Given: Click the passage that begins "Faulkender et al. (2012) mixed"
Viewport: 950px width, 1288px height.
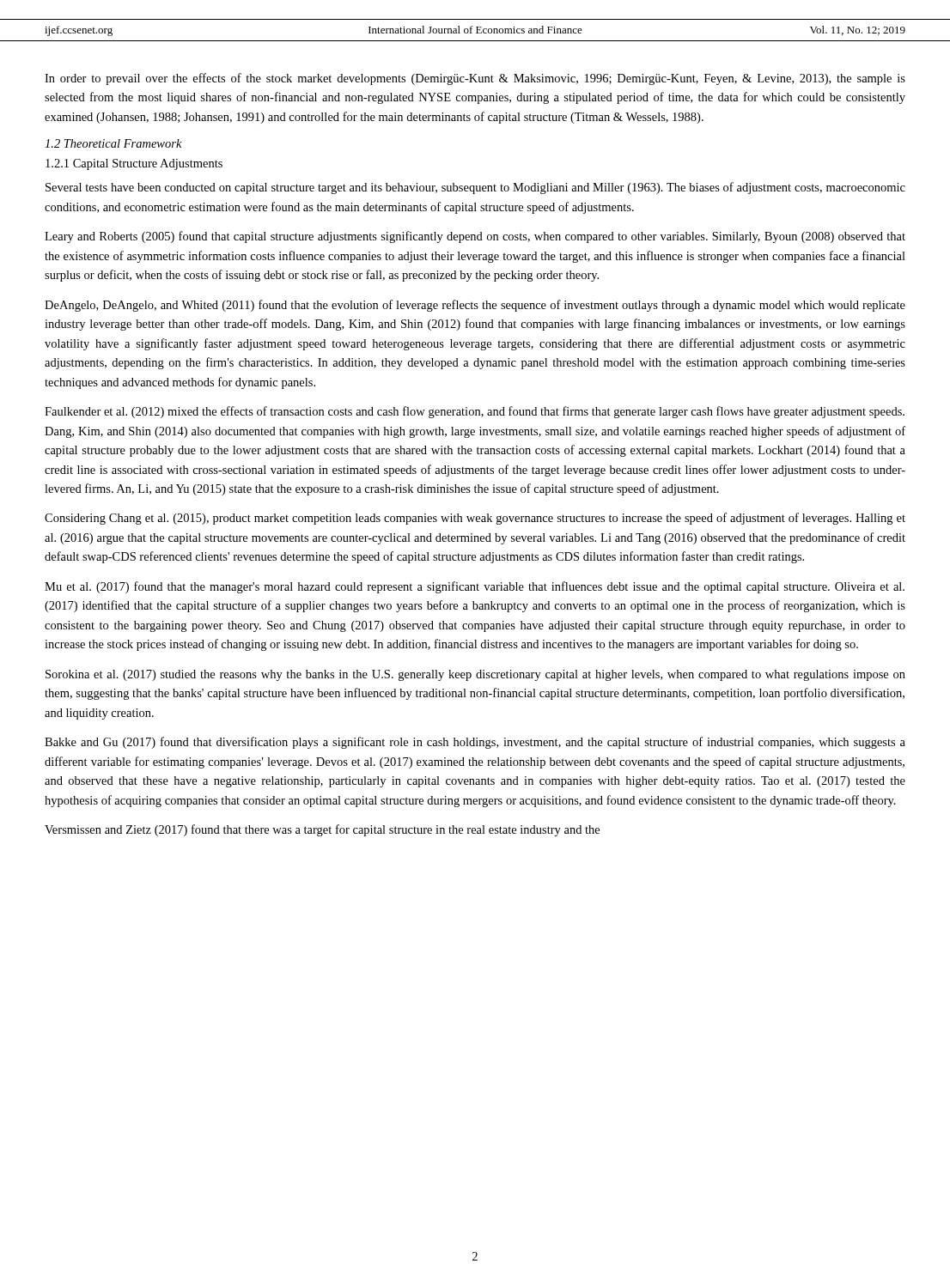Looking at the screenshot, I should (x=475, y=450).
